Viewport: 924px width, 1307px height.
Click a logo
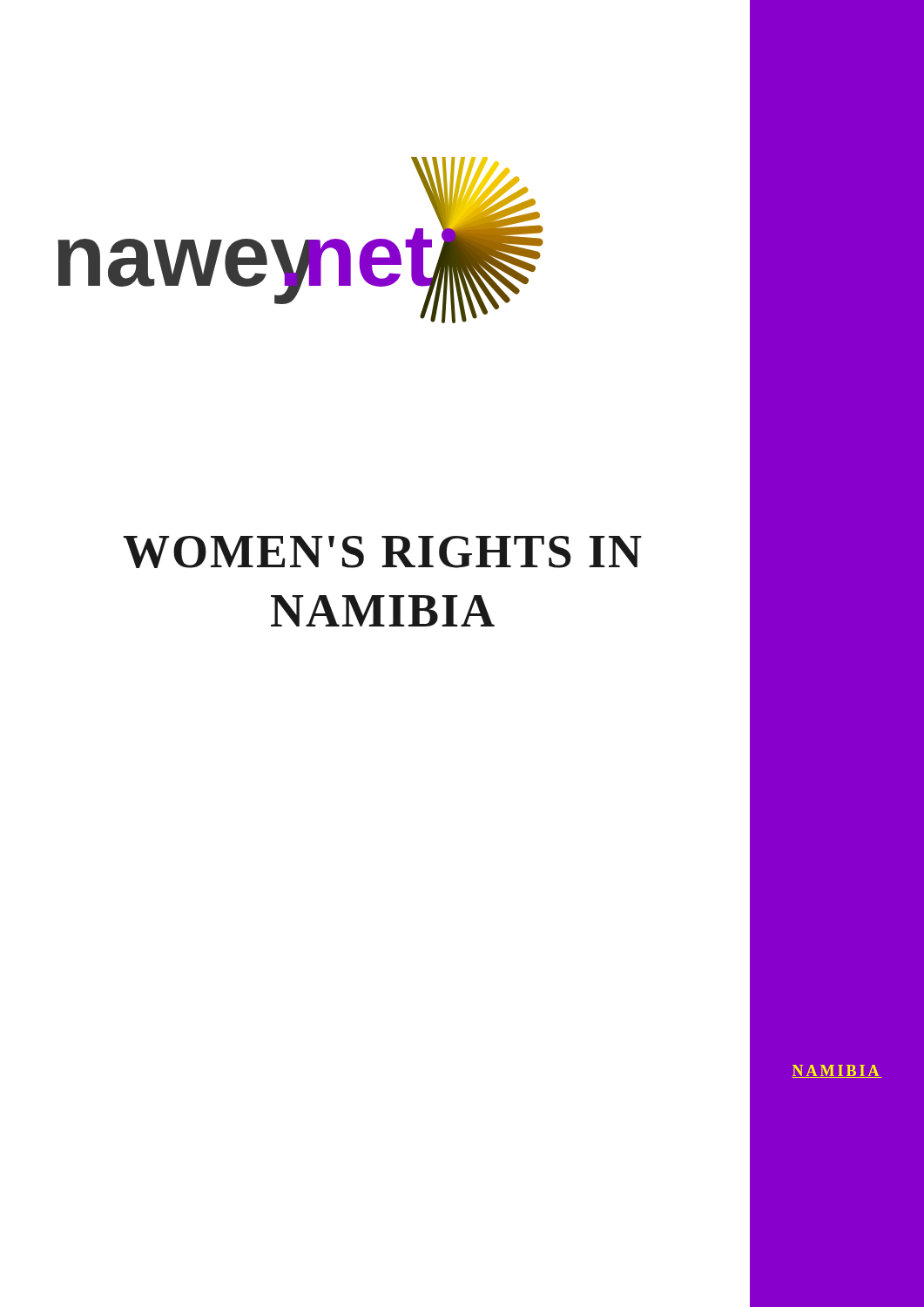tap(296, 246)
